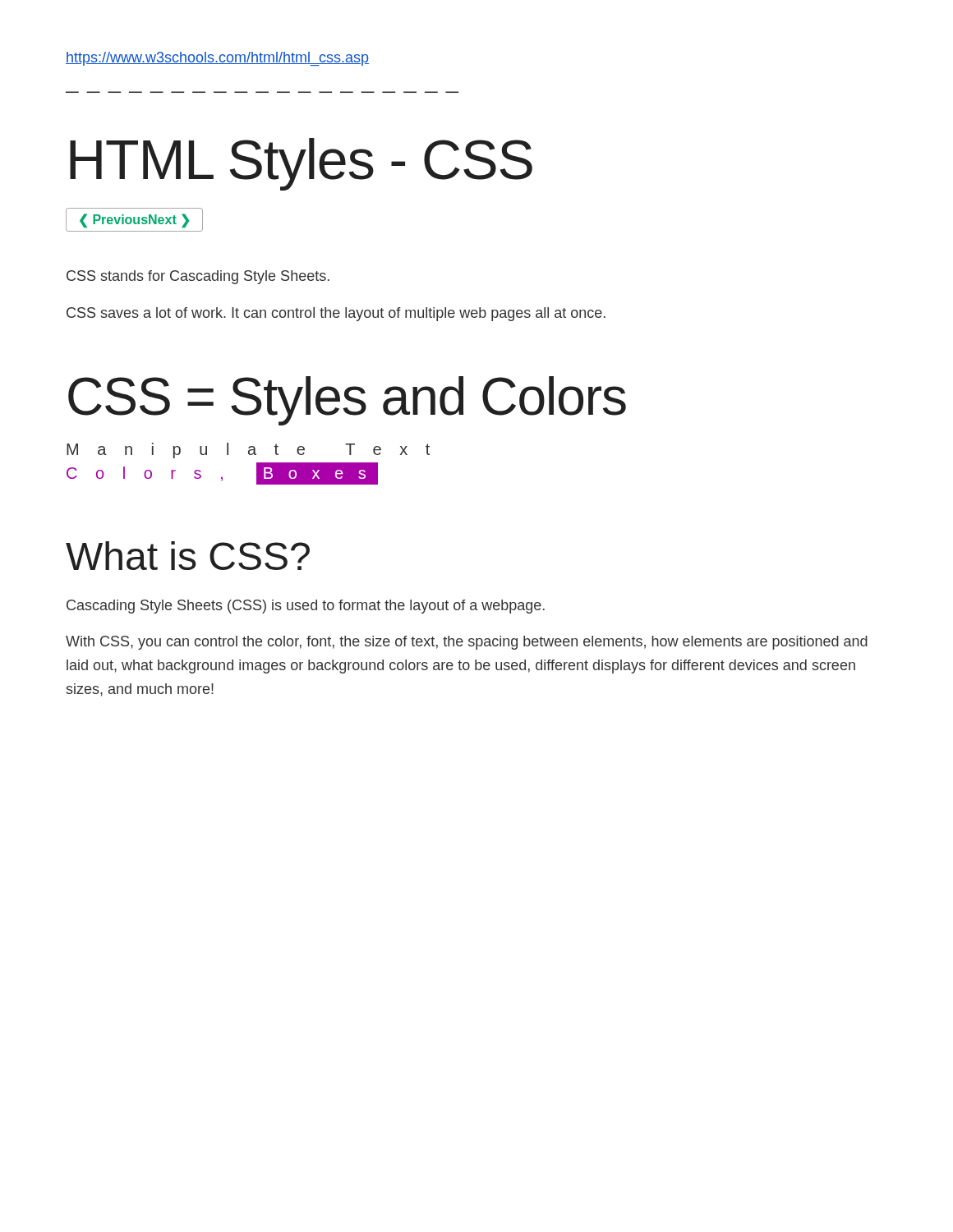Viewport: 953px width, 1232px height.
Task: Where does it say "What is CSS?"?
Action: 188,556
